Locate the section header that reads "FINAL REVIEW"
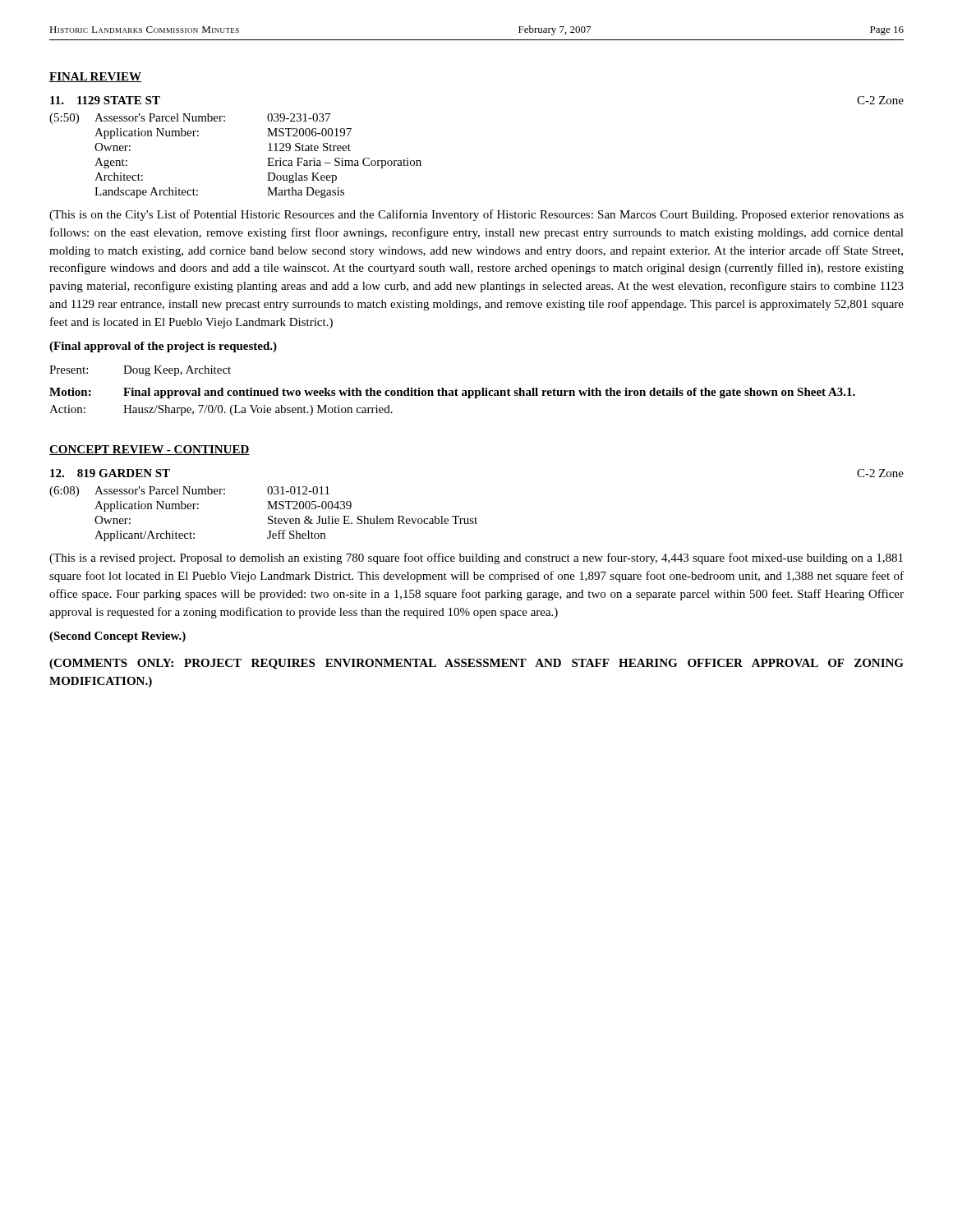This screenshot has height=1232, width=953. click(95, 76)
